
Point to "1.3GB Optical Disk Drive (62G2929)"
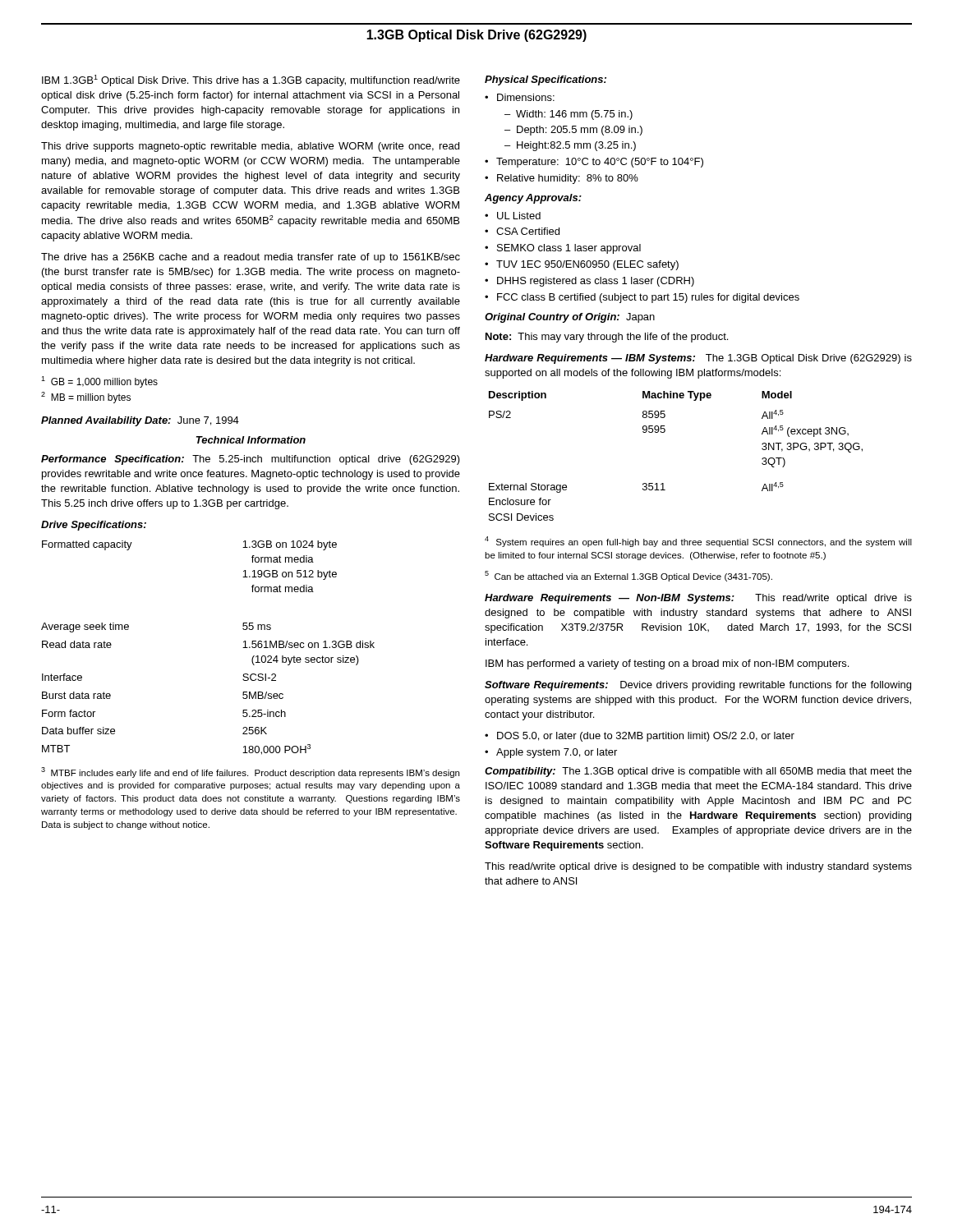tap(476, 35)
